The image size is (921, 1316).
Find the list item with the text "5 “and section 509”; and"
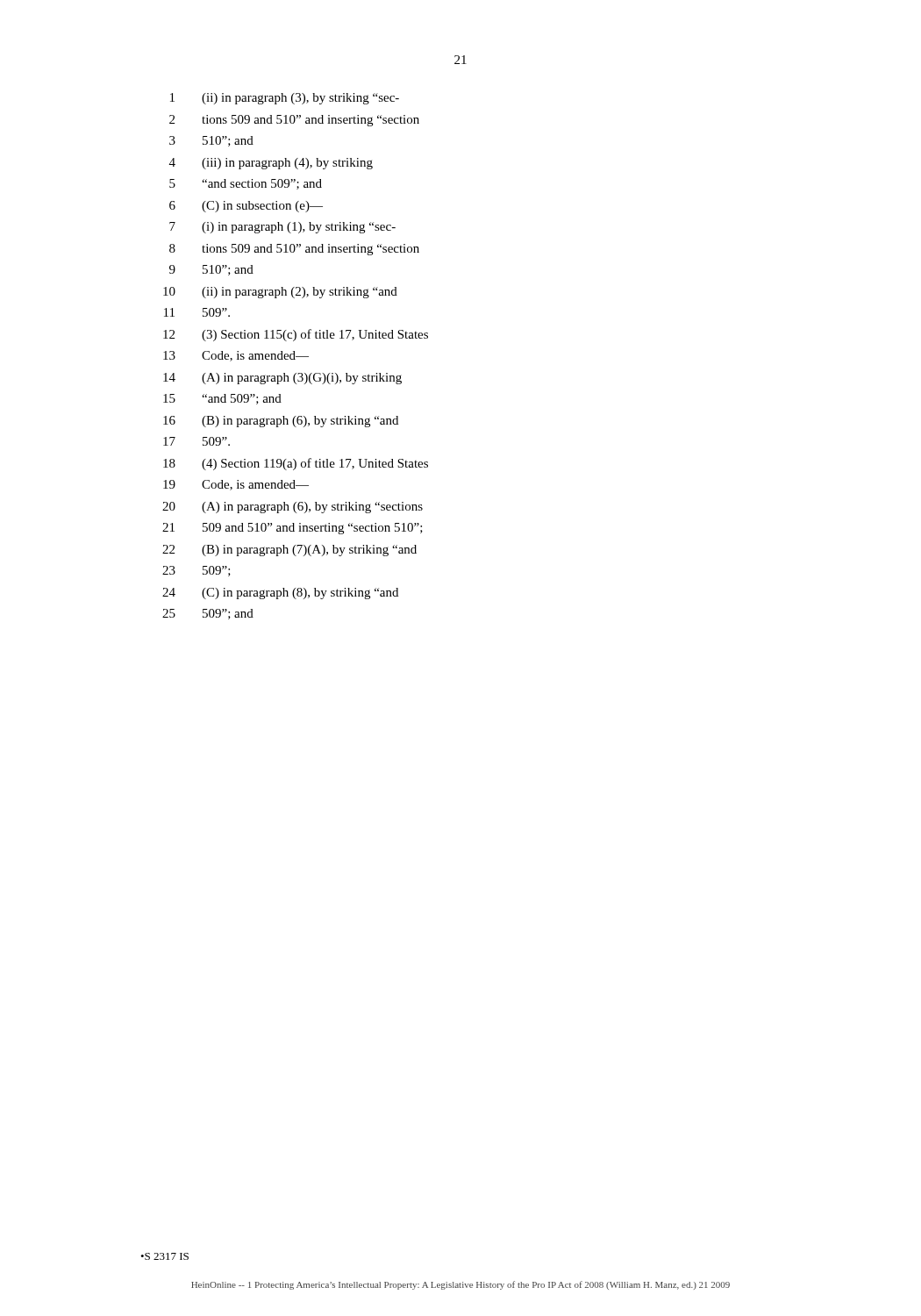tap(231, 184)
